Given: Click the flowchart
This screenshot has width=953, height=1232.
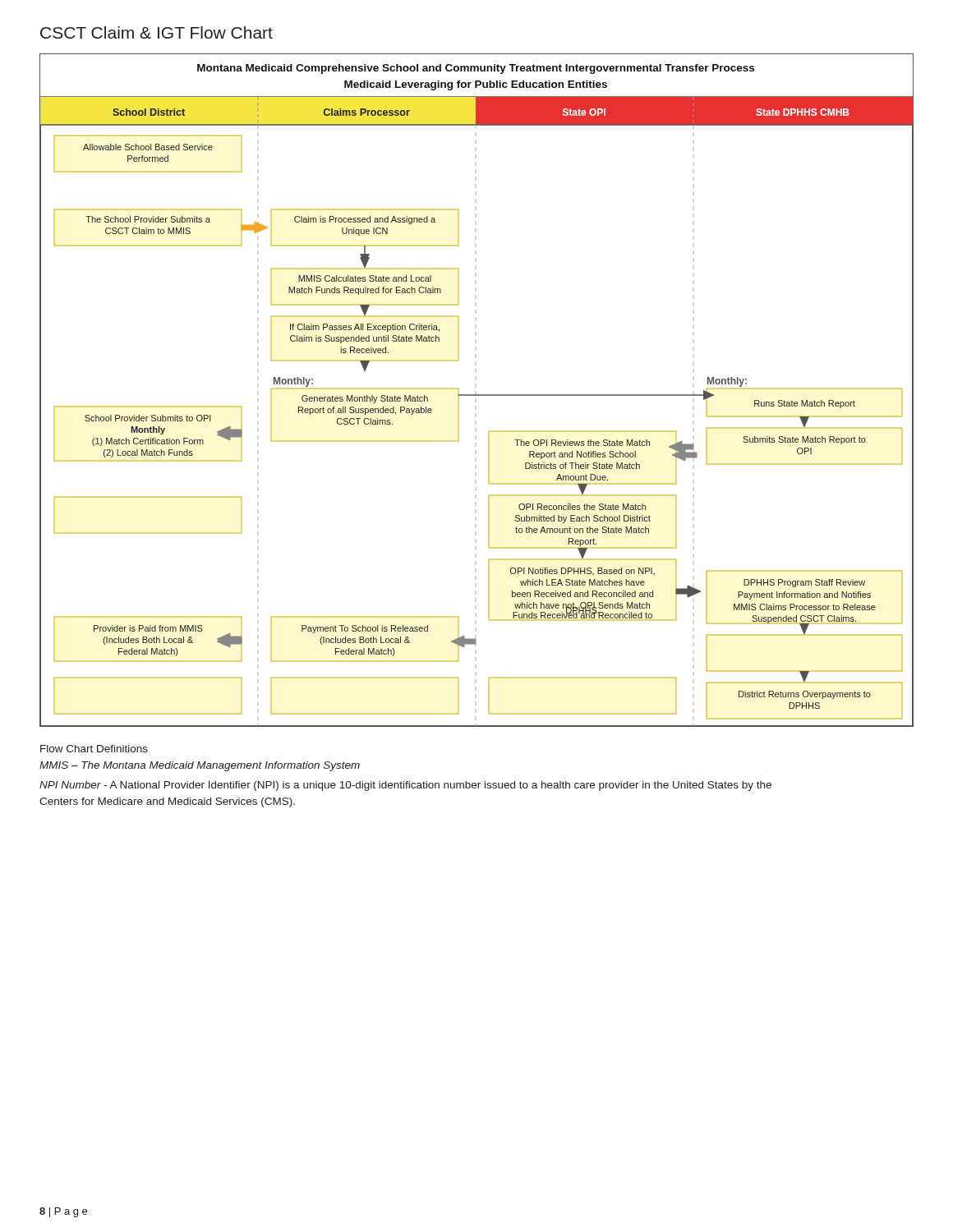Looking at the screenshot, I should pyautogui.click(x=476, y=390).
